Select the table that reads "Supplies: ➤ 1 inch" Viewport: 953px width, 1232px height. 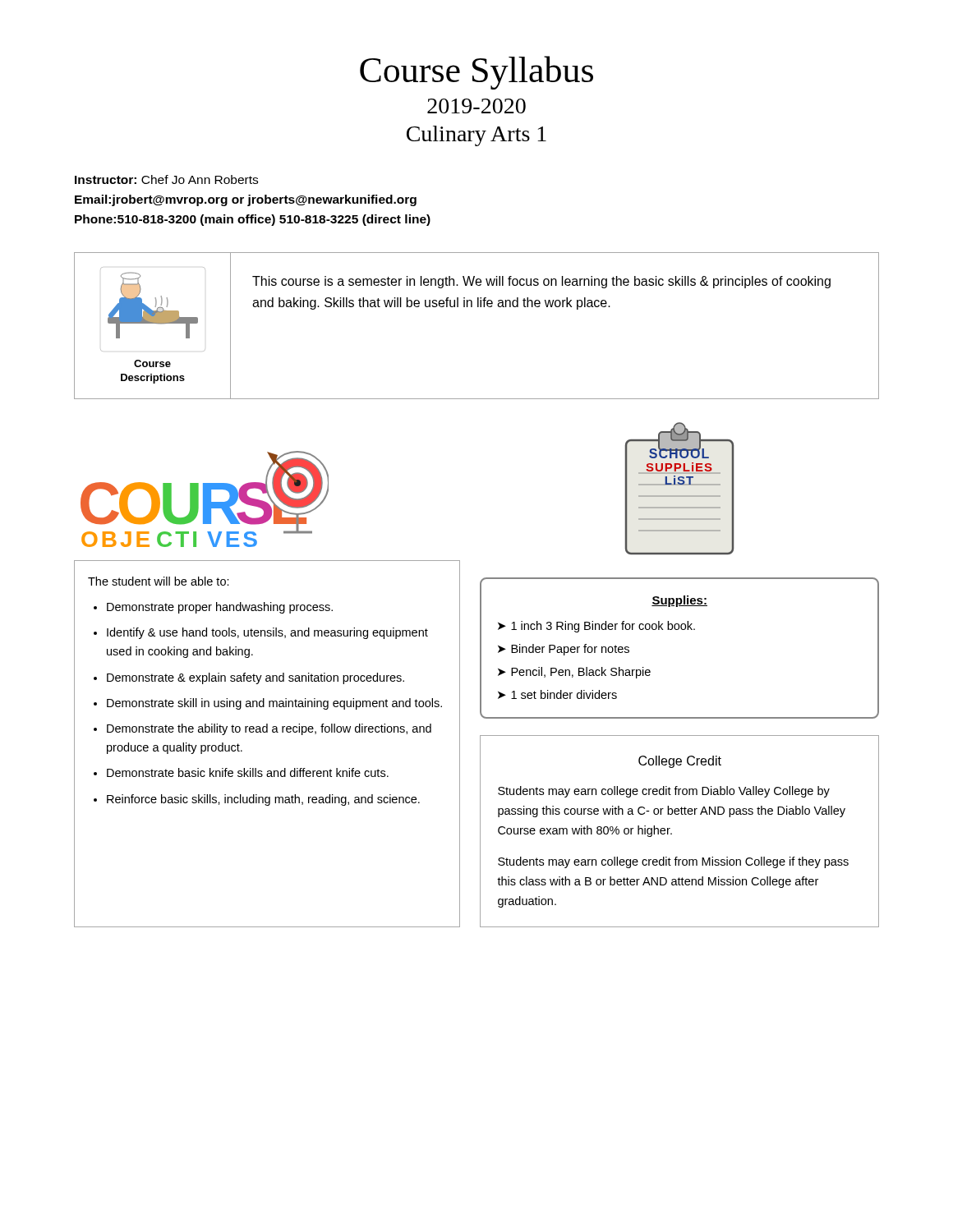(680, 648)
